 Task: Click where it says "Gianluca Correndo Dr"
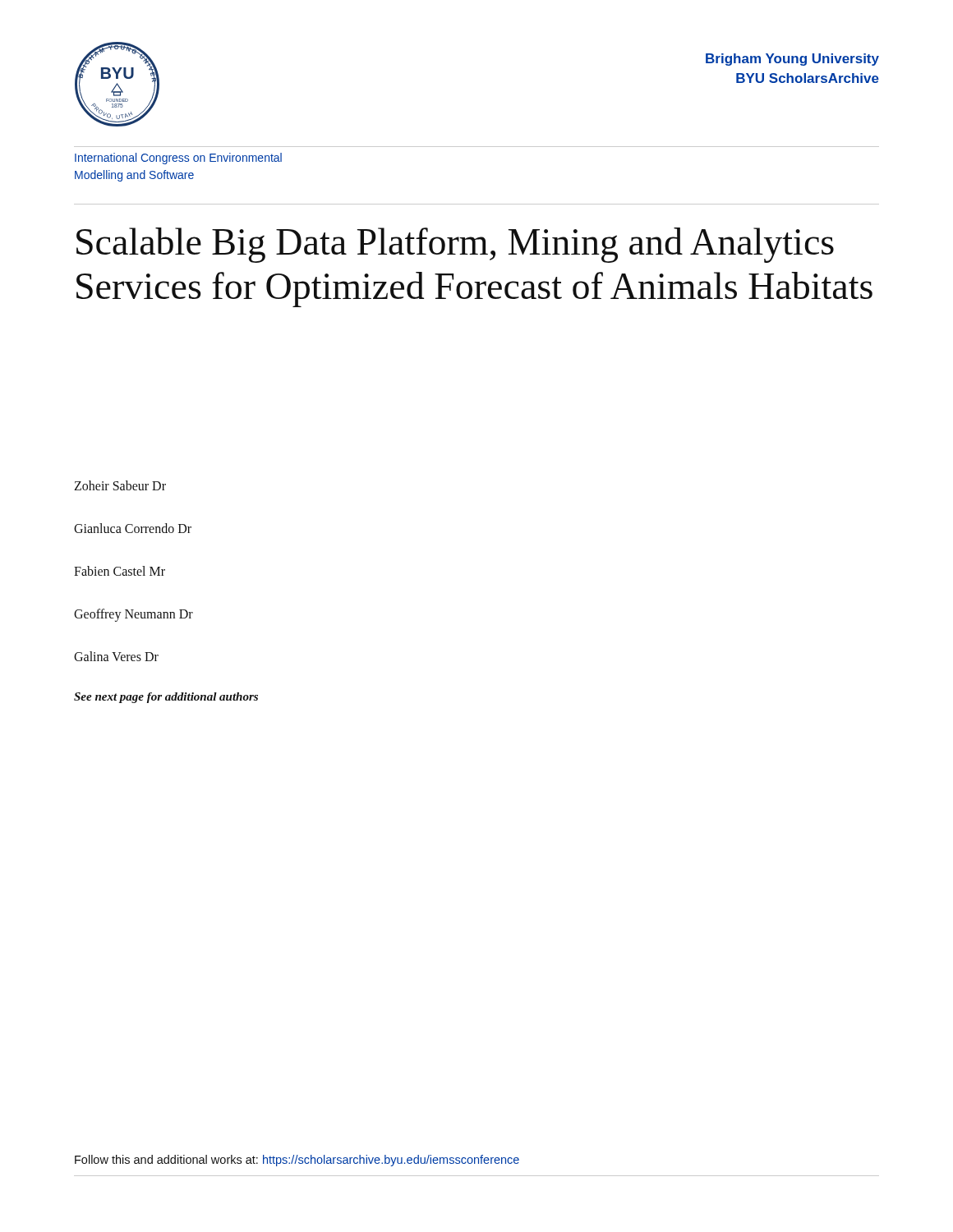click(133, 529)
